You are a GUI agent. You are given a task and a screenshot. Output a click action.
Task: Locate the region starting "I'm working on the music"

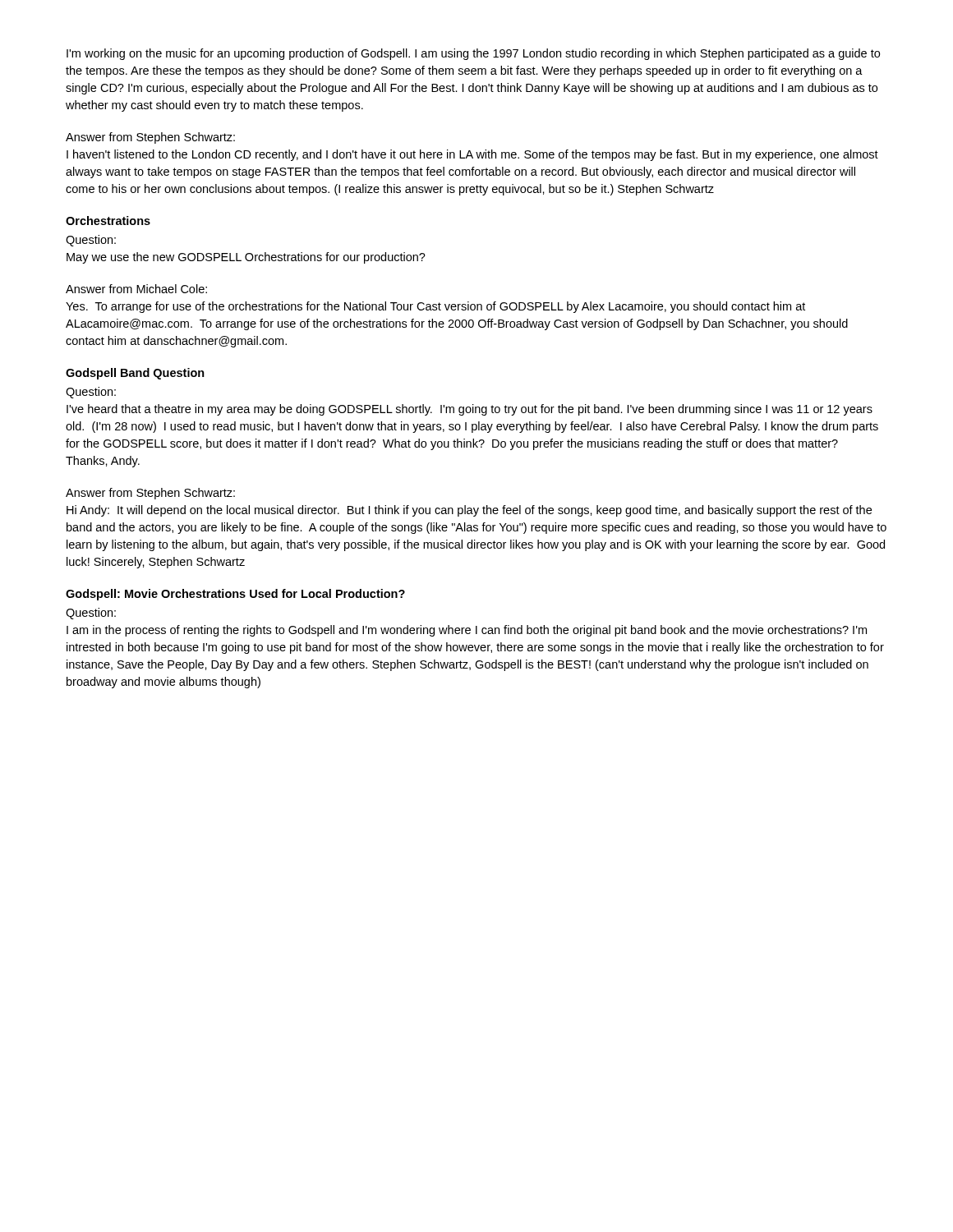[x=476, y=80]
